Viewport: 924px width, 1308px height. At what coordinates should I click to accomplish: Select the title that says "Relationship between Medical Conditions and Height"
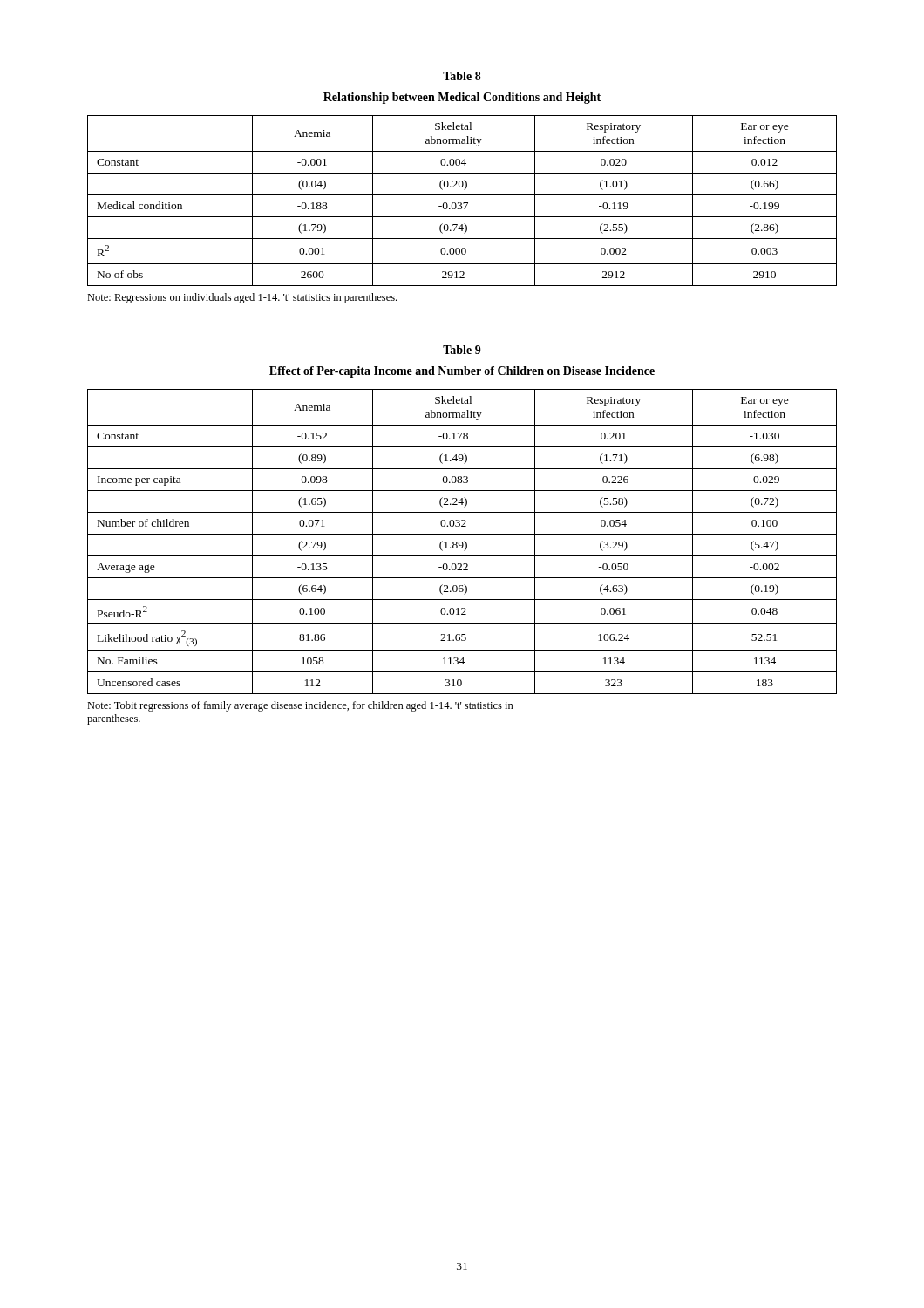tap(462, 97)
